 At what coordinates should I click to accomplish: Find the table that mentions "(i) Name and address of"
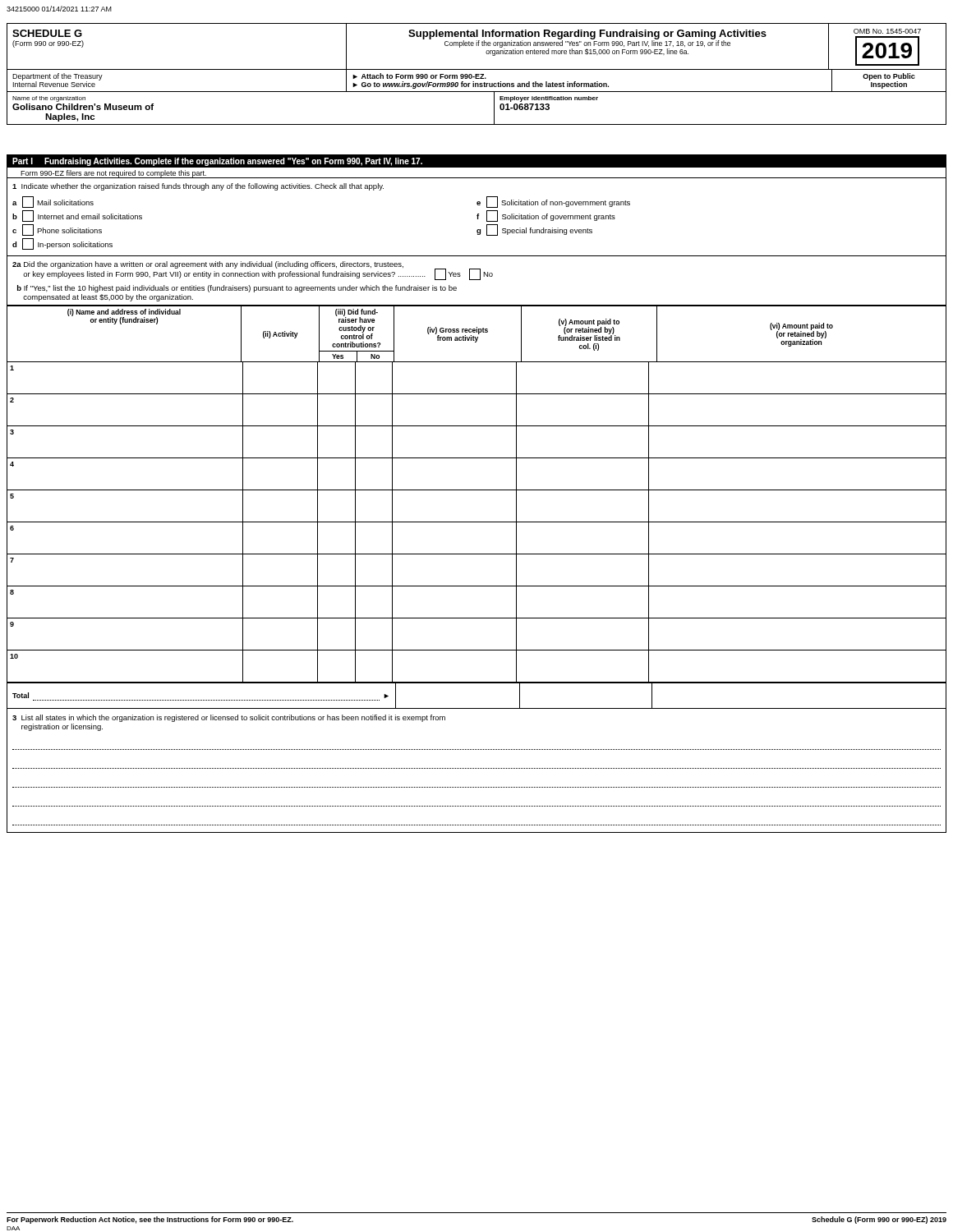click(476, 507)
